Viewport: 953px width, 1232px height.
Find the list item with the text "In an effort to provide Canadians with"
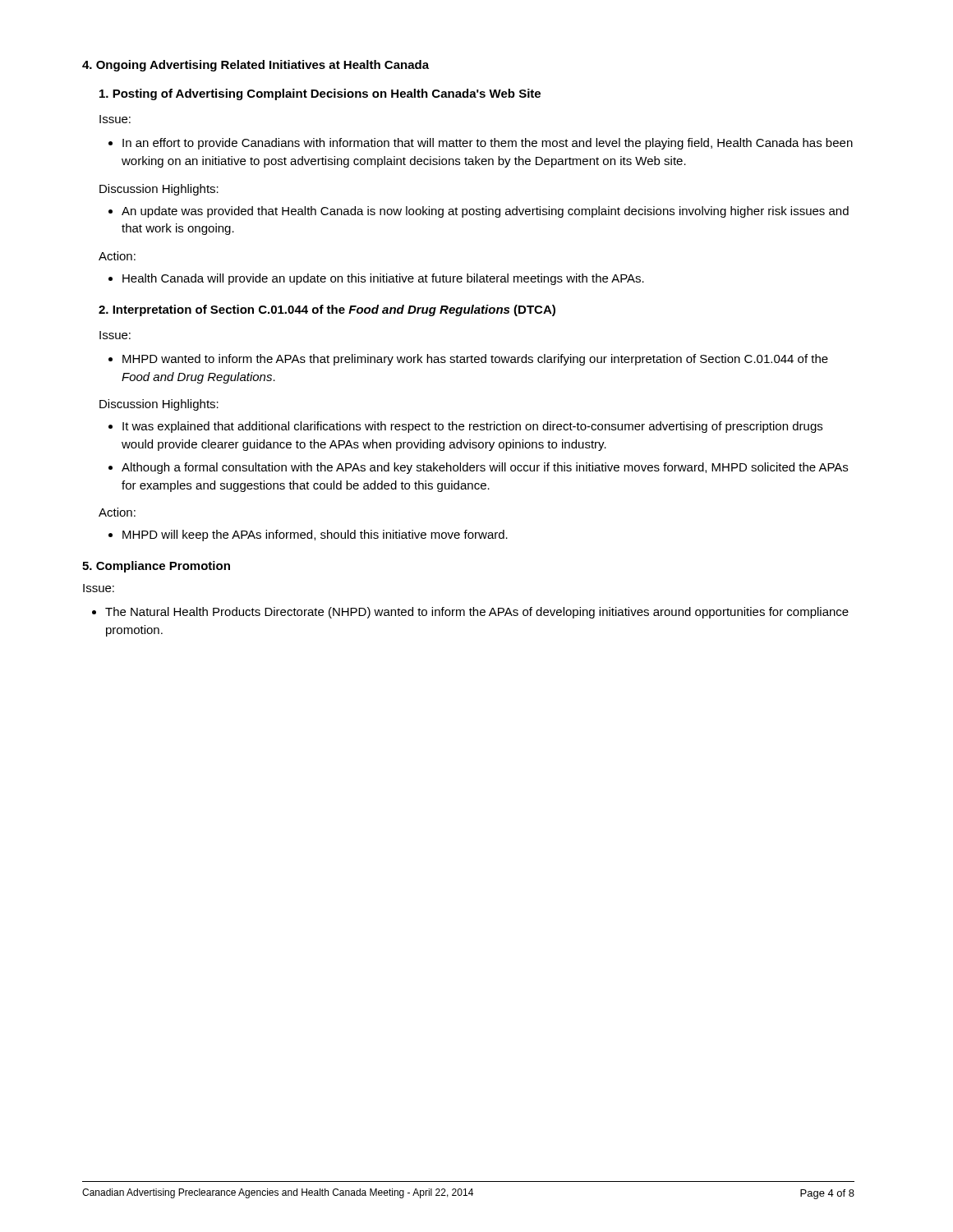coord(487,151)
